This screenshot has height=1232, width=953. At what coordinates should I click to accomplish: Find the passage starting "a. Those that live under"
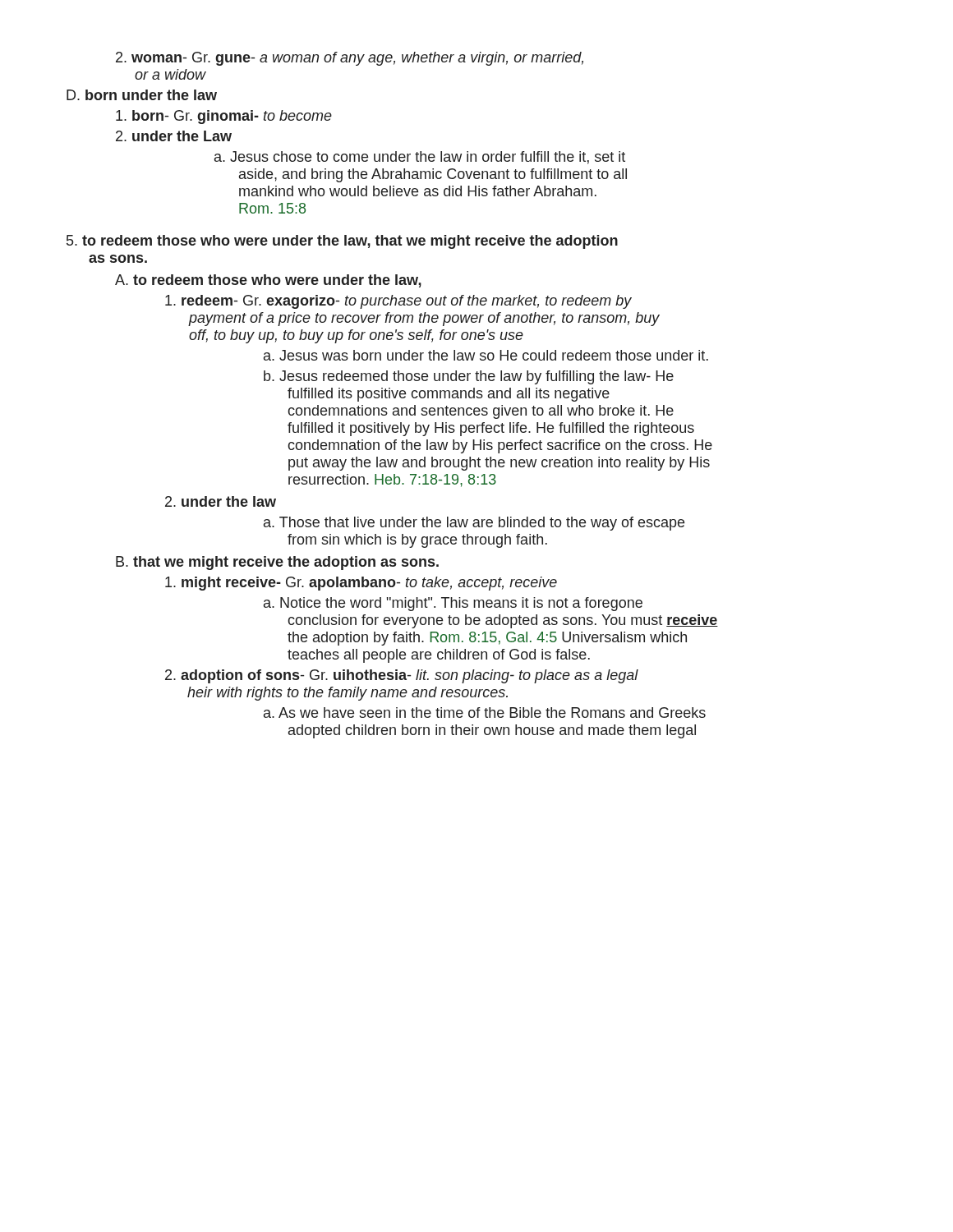pyautogui.click(x=575, y=531)
